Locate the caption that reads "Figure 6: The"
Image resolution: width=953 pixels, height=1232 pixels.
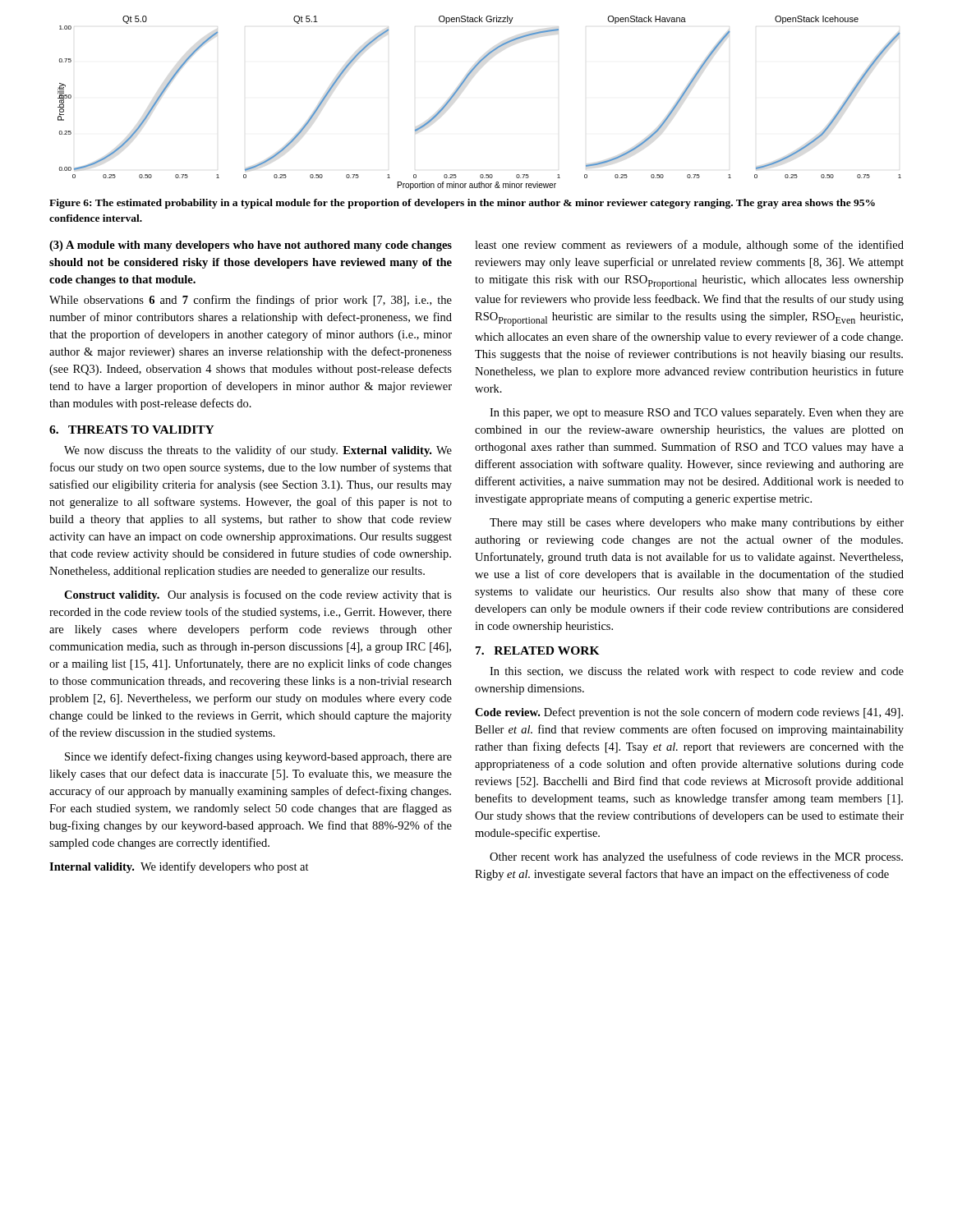point(463,210)
